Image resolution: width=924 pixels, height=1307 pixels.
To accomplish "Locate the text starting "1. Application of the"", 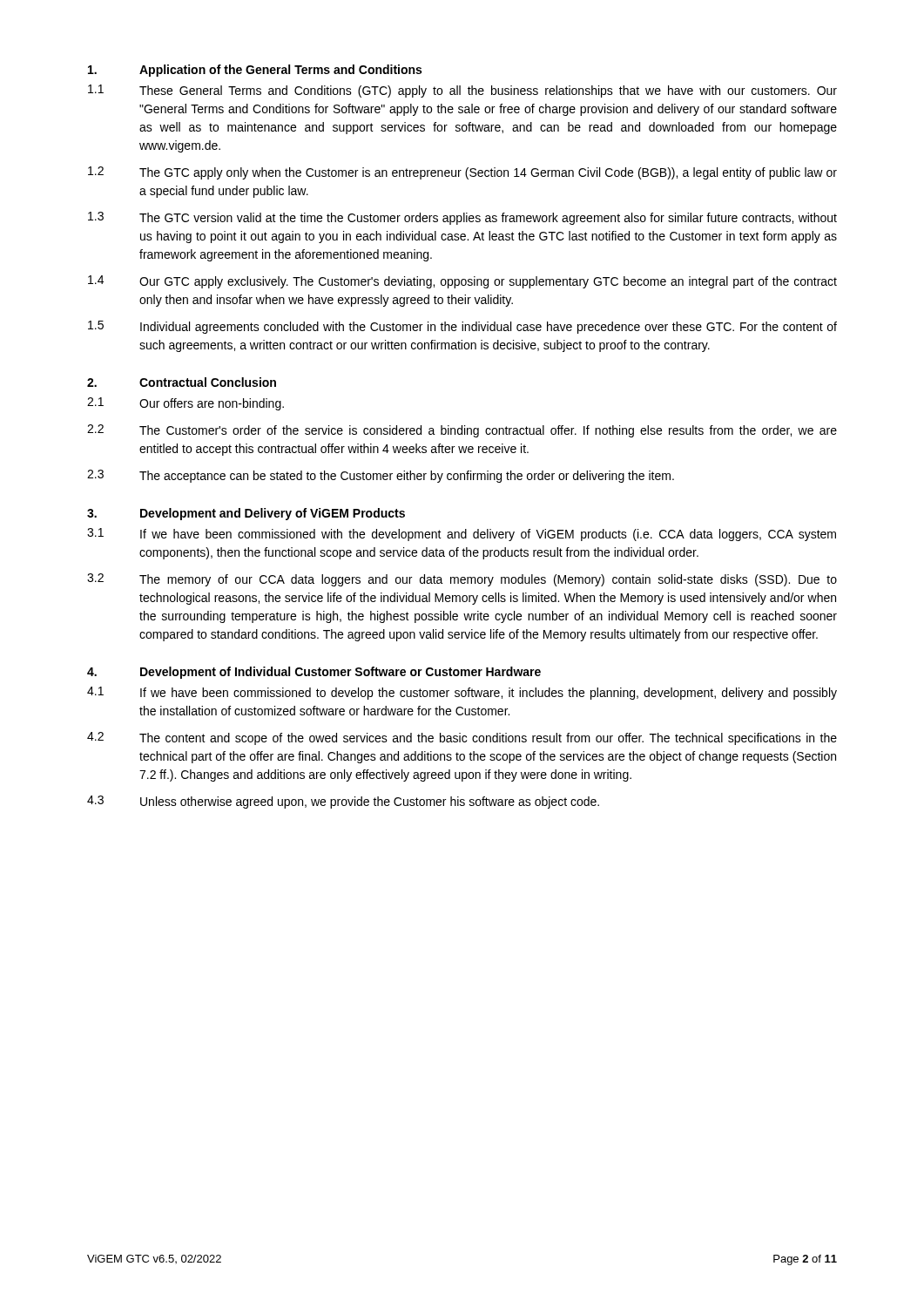I will (x=255, y=70).
